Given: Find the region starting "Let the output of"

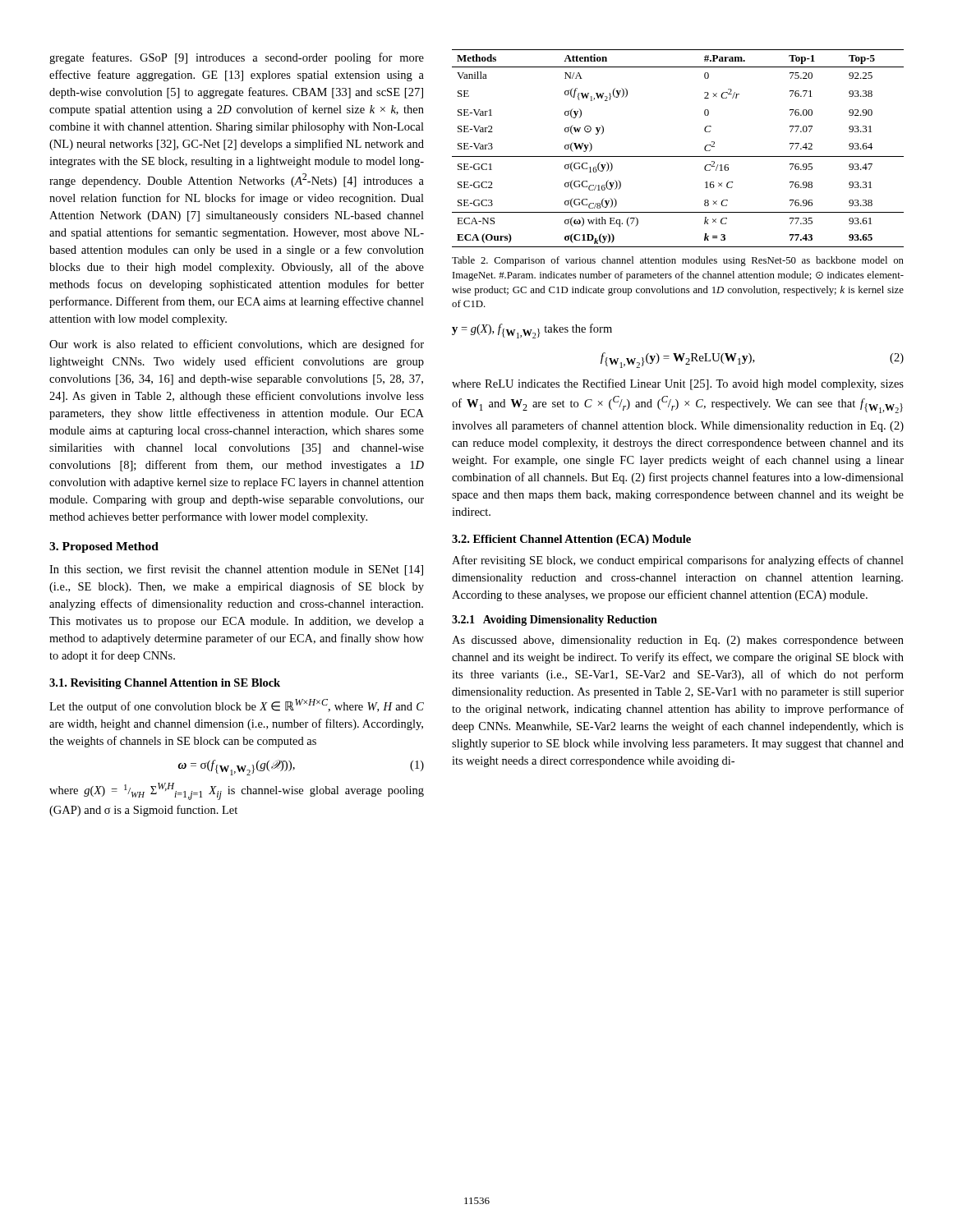Looking at the screenshot, I should click(237, 723).
